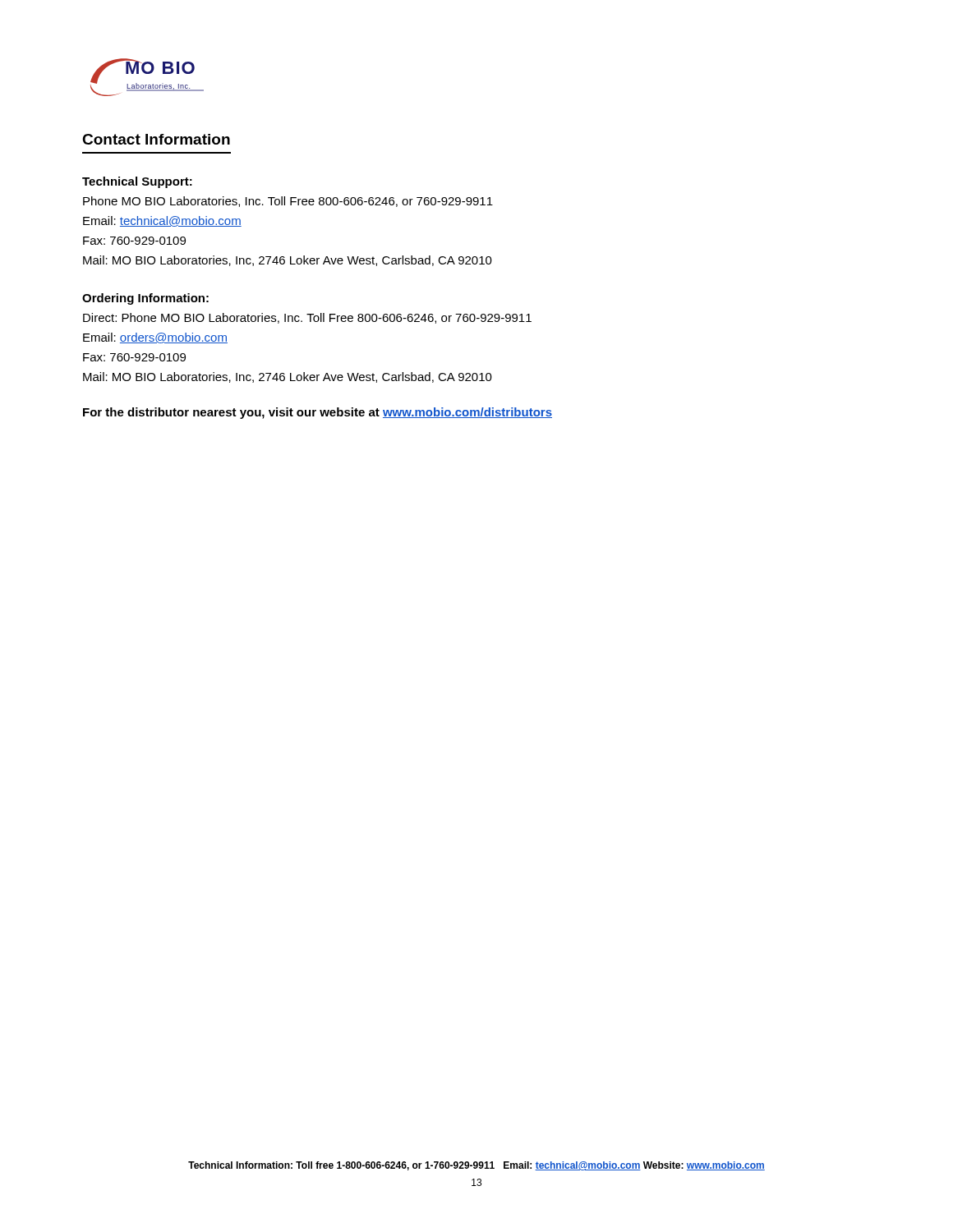Point to the block beginning "Technical Support: Phone MO"

137,182
